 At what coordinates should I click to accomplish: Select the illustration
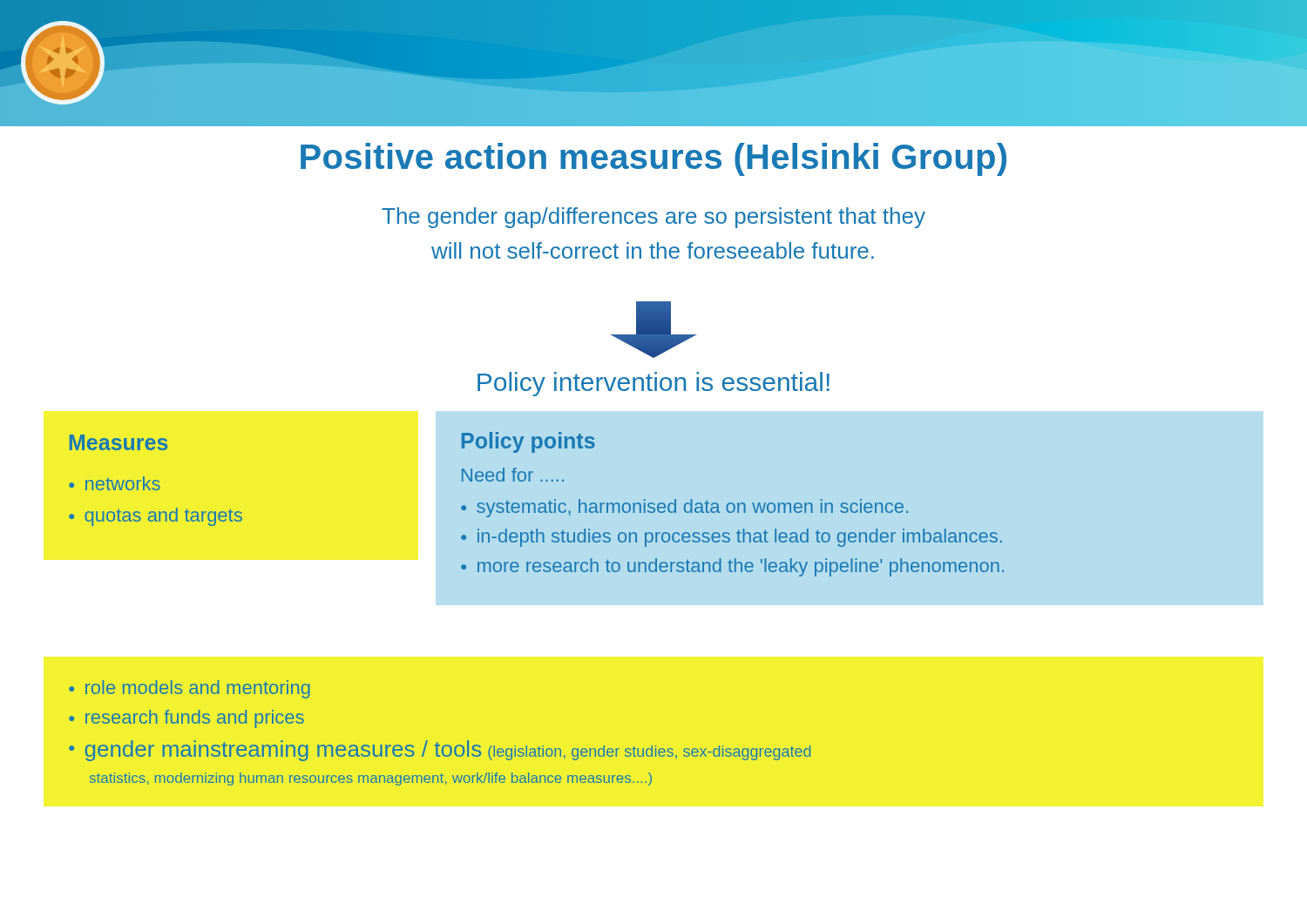coord(654,63)
